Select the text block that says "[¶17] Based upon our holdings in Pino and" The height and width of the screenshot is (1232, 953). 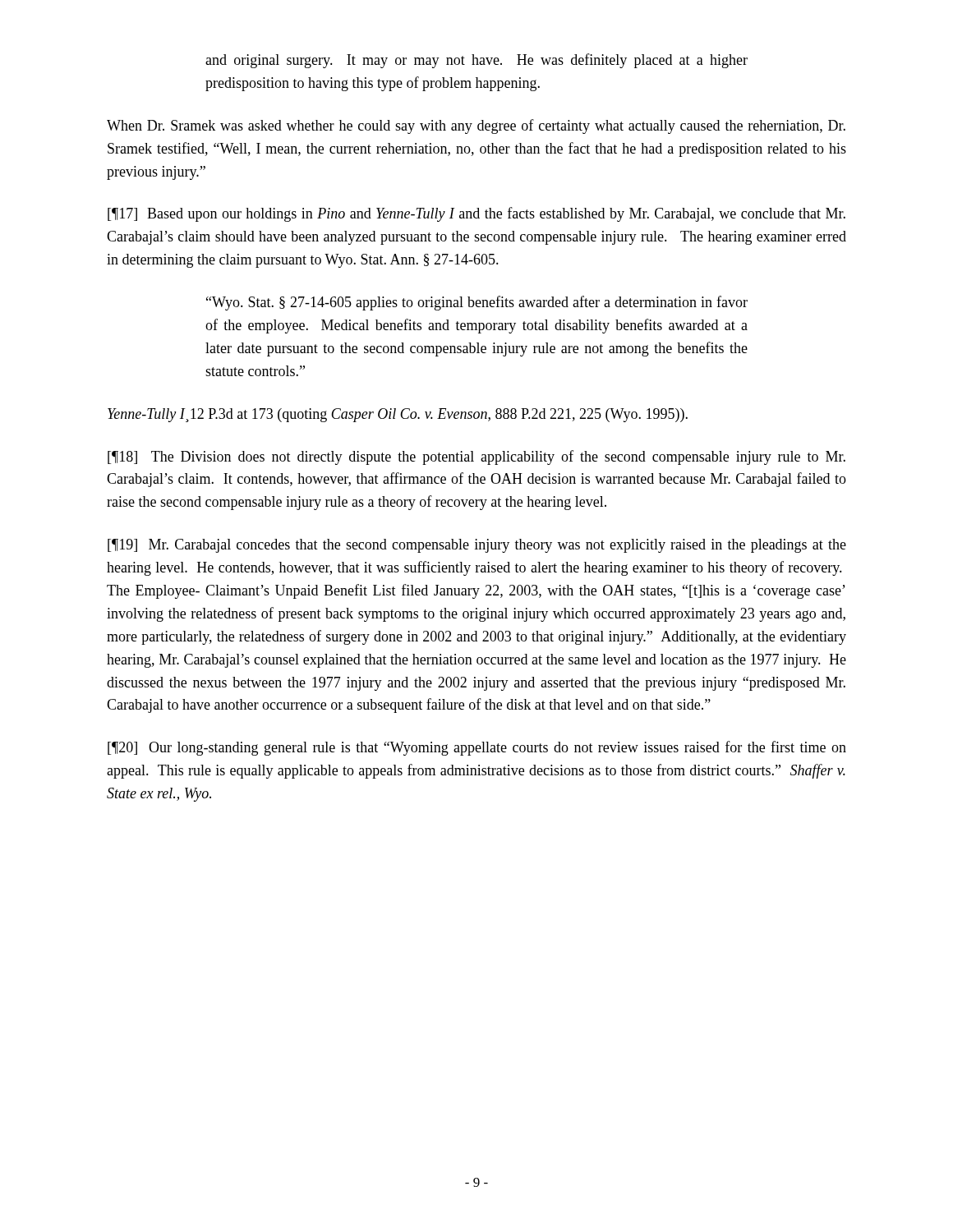tap(476, 237)
